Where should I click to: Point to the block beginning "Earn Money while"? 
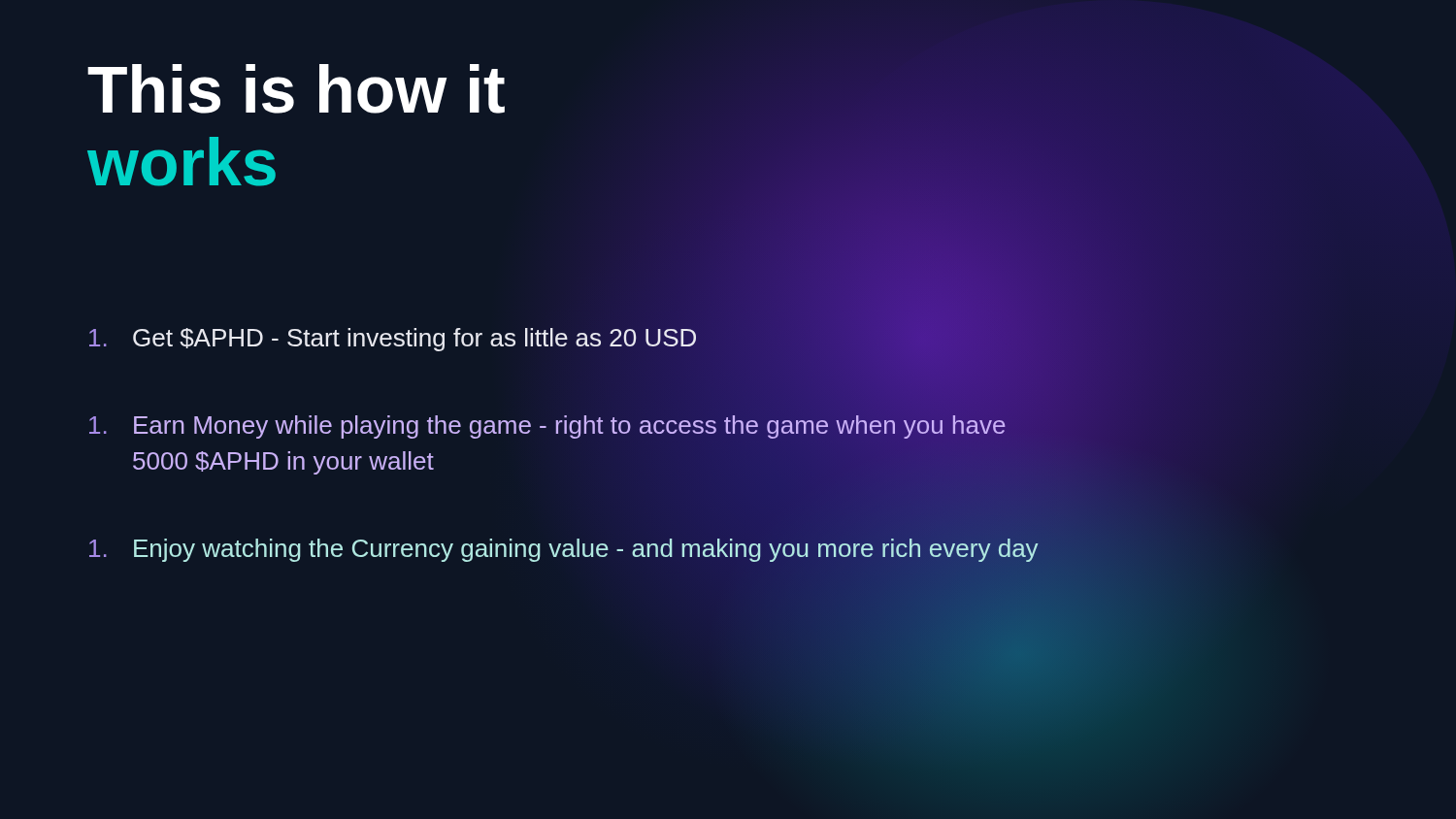(x=573, y=444)
